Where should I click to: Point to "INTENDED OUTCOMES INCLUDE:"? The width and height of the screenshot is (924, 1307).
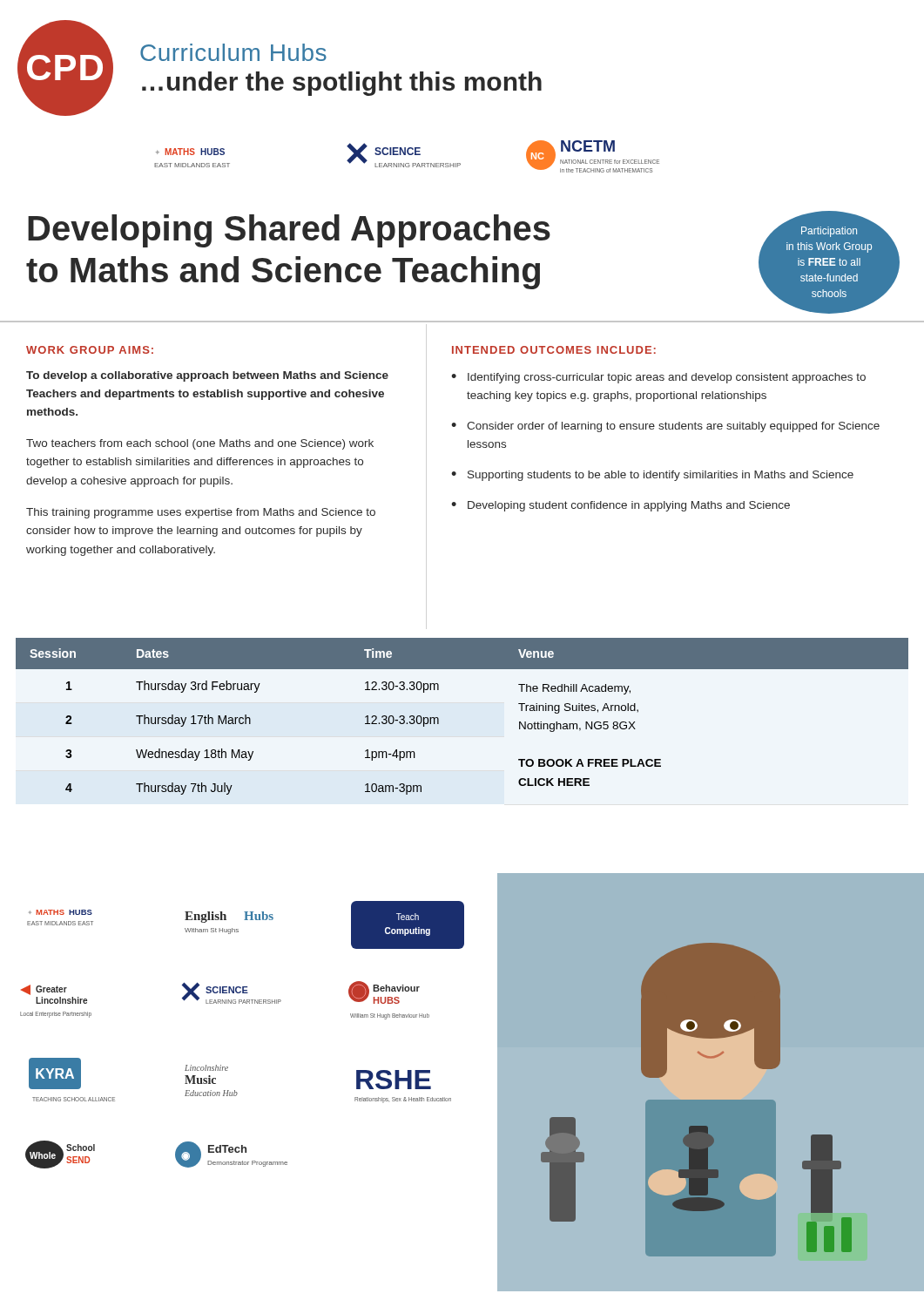coord(554,350)
